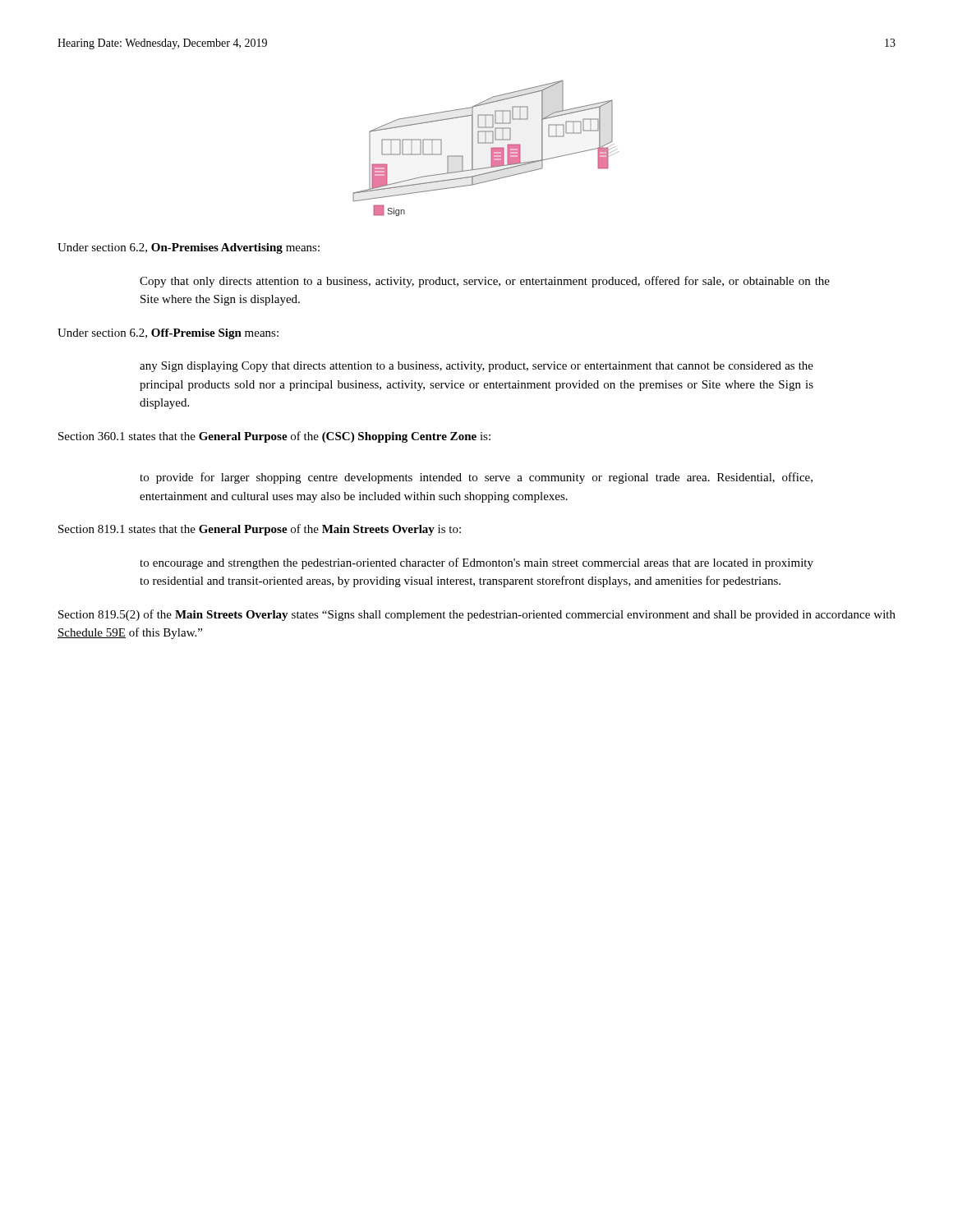Find the block on this page that starts "Section 819.1 states that the General"

pos(260,529)
